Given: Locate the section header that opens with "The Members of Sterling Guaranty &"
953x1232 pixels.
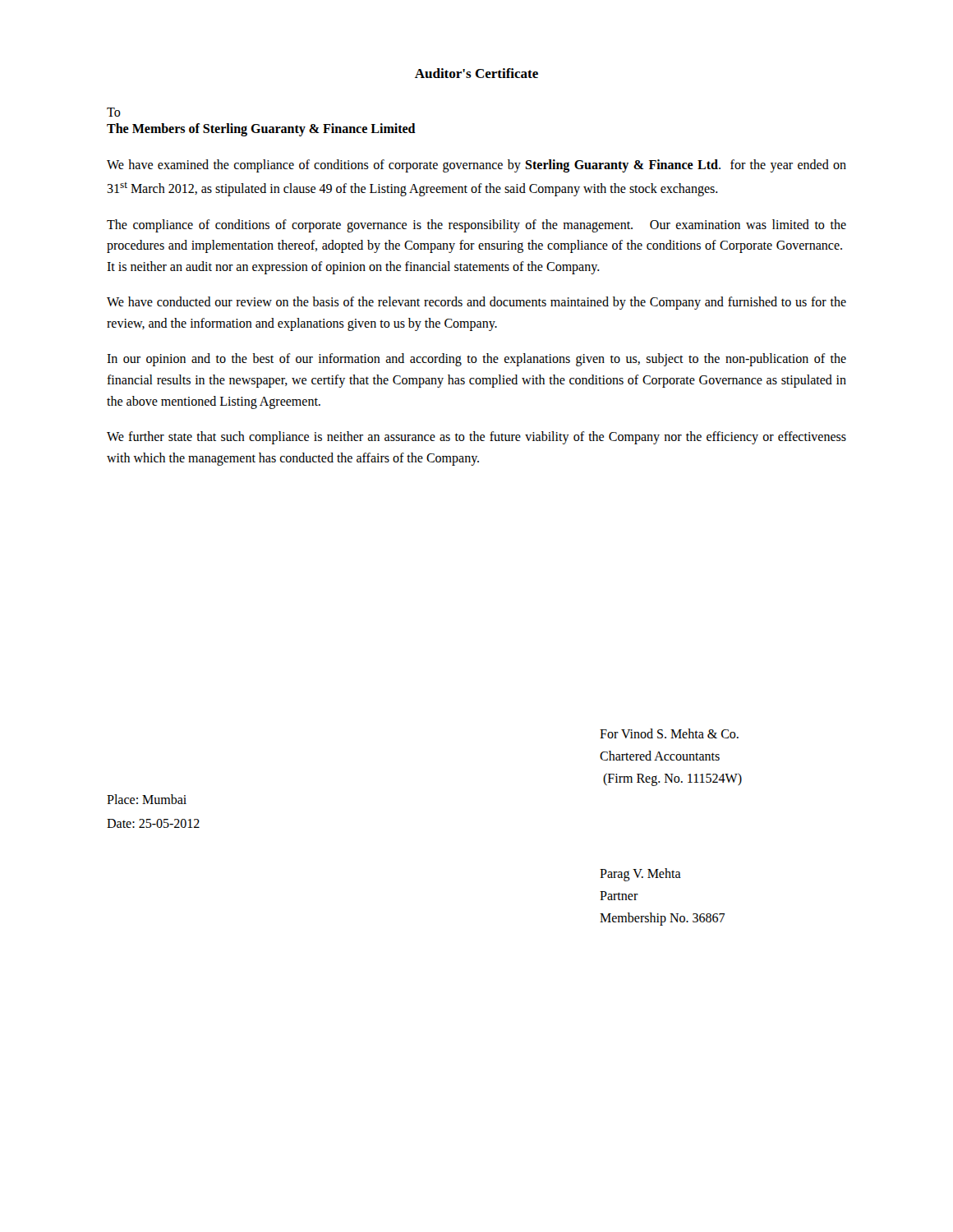Looking at the screenshot, I should click(x=261, y=129).
